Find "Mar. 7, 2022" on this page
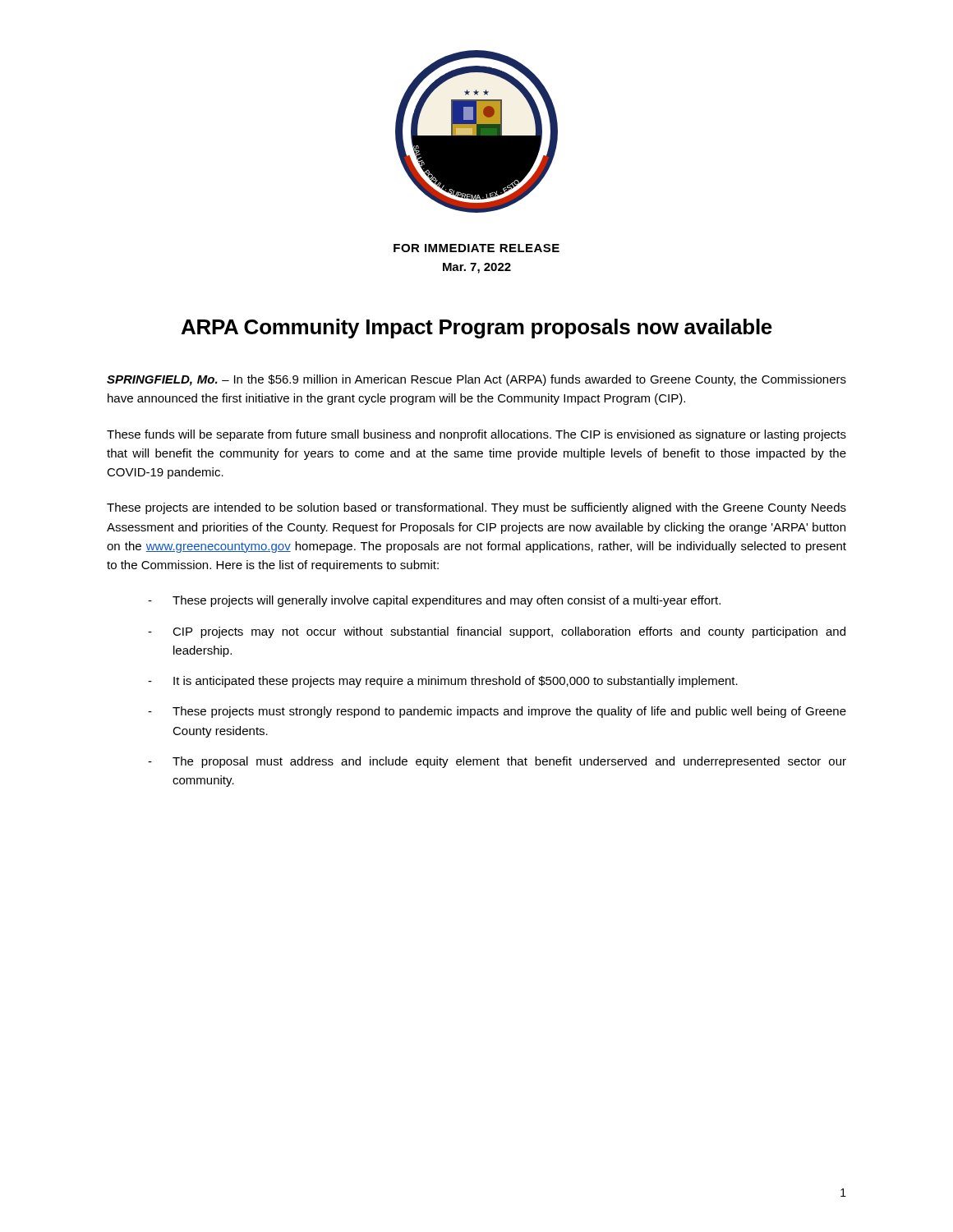Screen dimensions: 1232x953 [476, 267]
